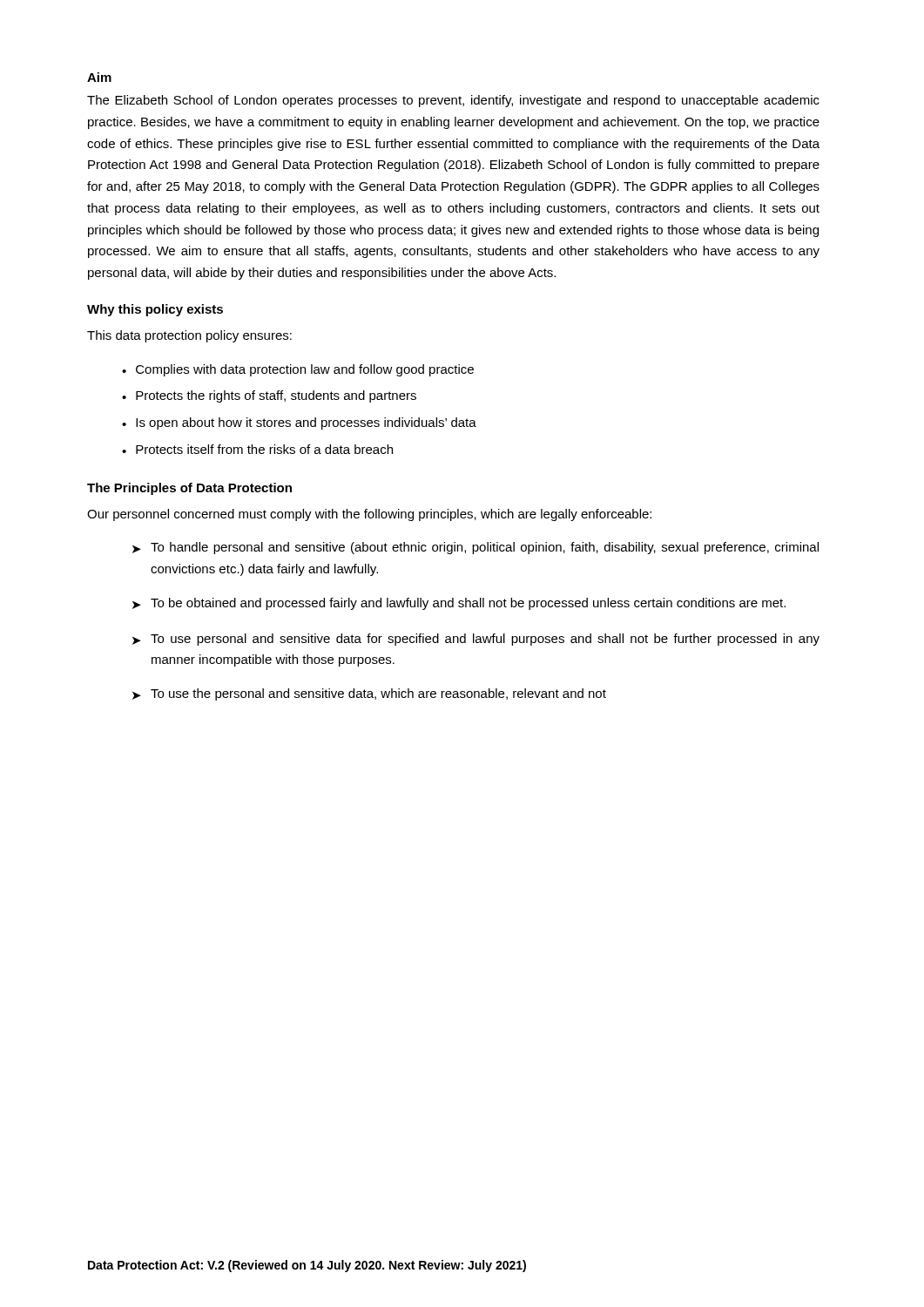Find the text block starting "➤ To use the personal"
The height and width of the screenshot is (1307, 924).
tap(475, 695)
